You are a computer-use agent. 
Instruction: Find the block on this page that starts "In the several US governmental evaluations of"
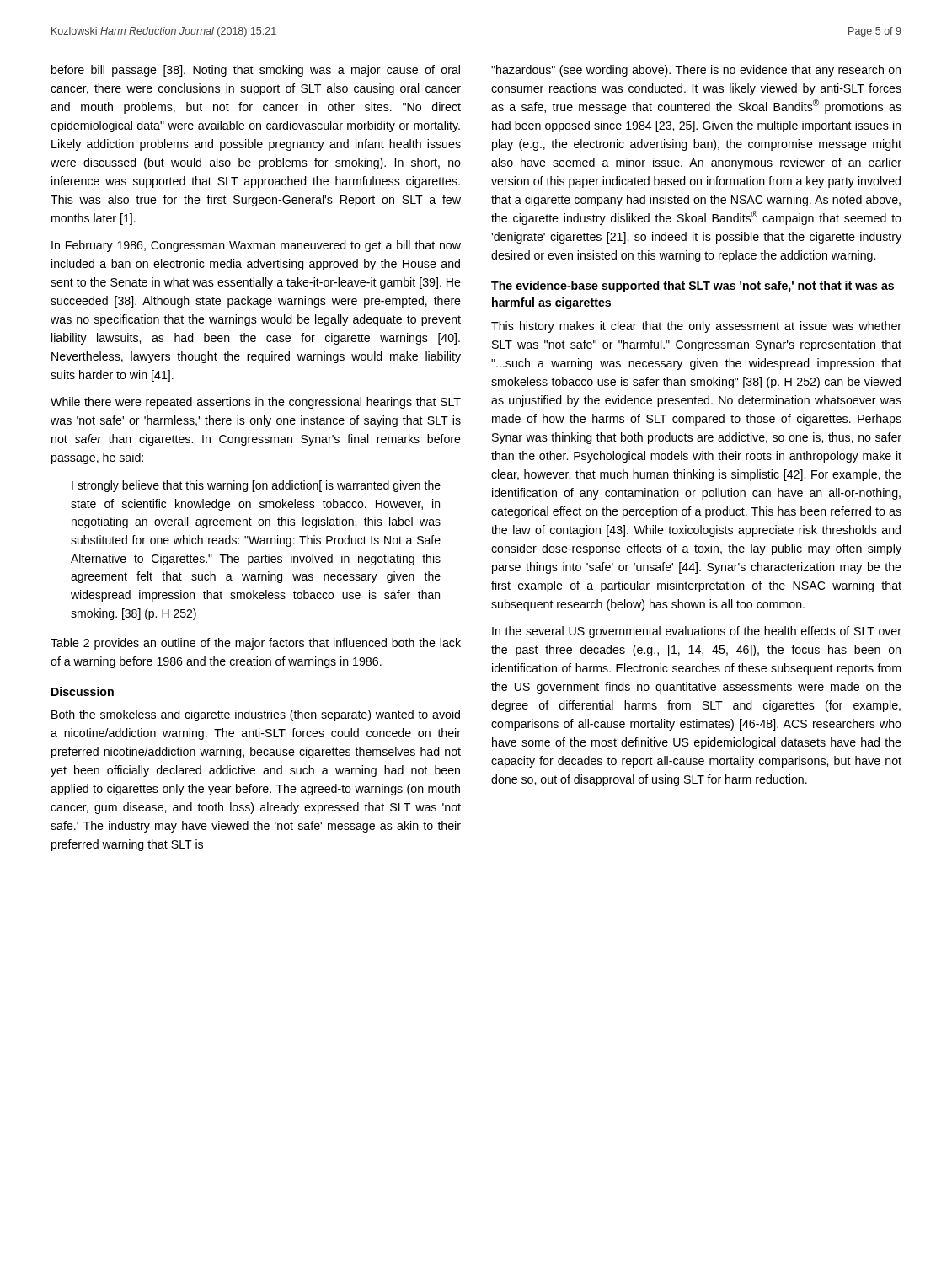(x=696, y=705)
